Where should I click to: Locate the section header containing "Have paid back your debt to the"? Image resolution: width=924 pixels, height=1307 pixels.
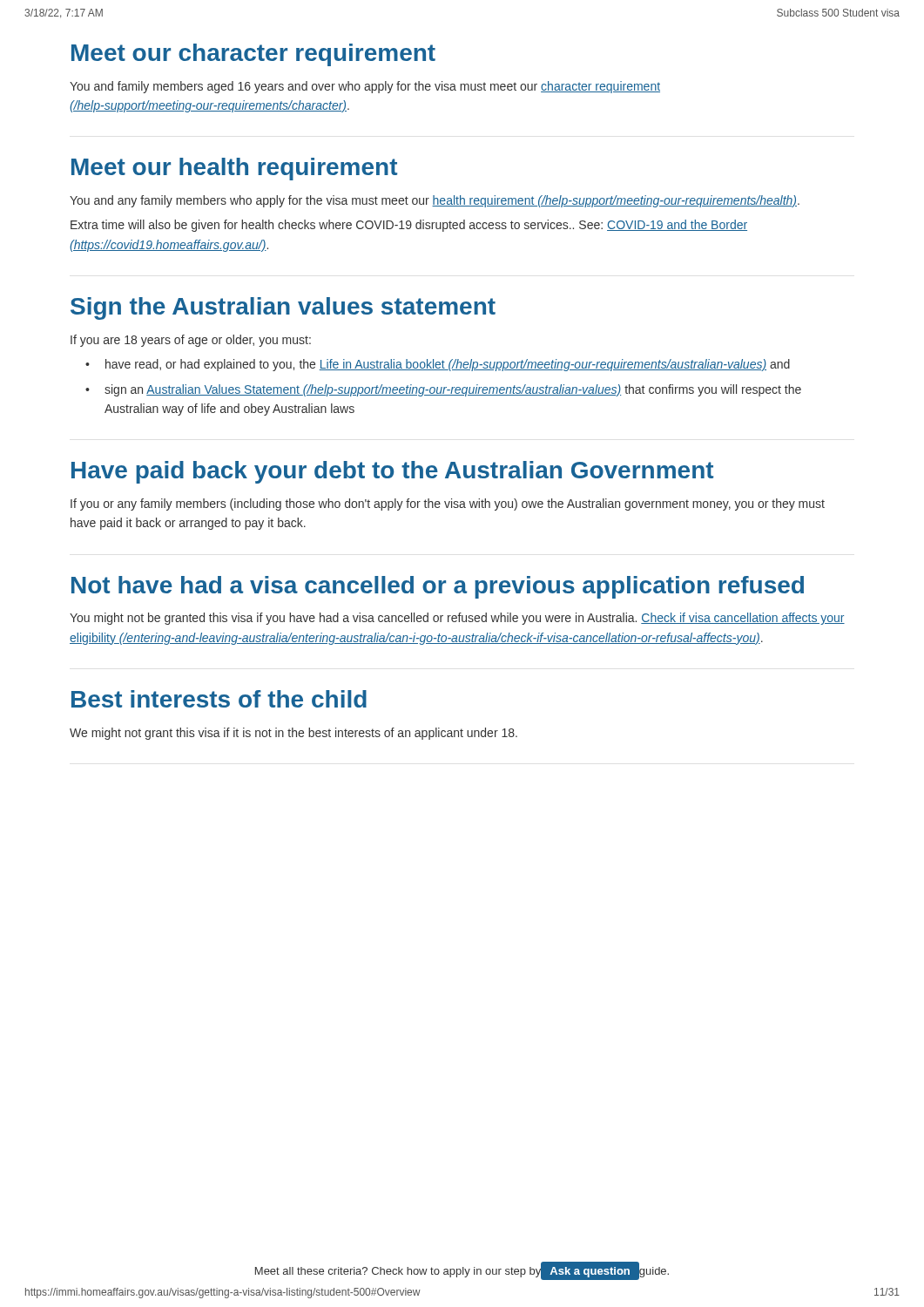tap(392, 470)
